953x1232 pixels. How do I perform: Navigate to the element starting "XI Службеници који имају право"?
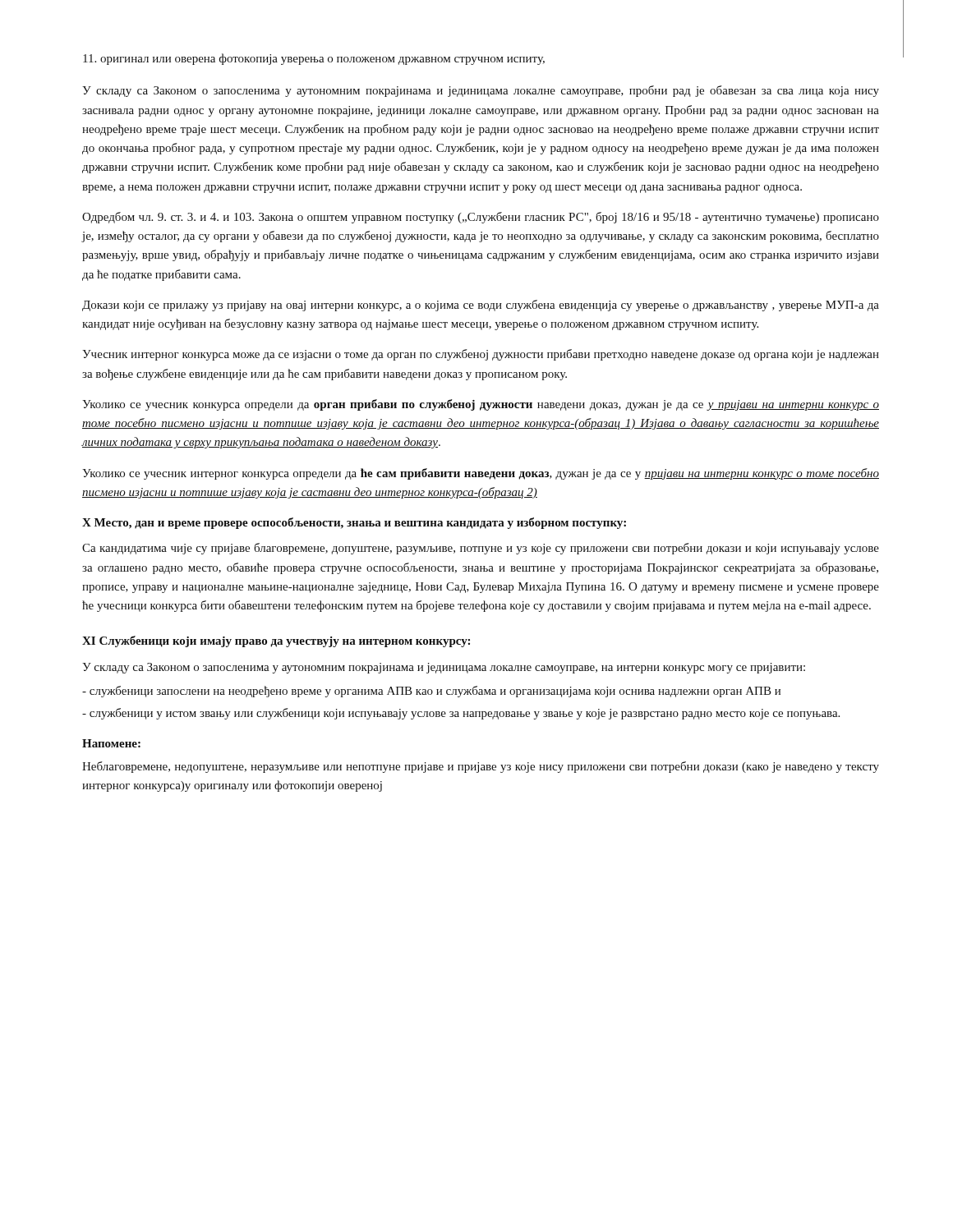[277, 641]
